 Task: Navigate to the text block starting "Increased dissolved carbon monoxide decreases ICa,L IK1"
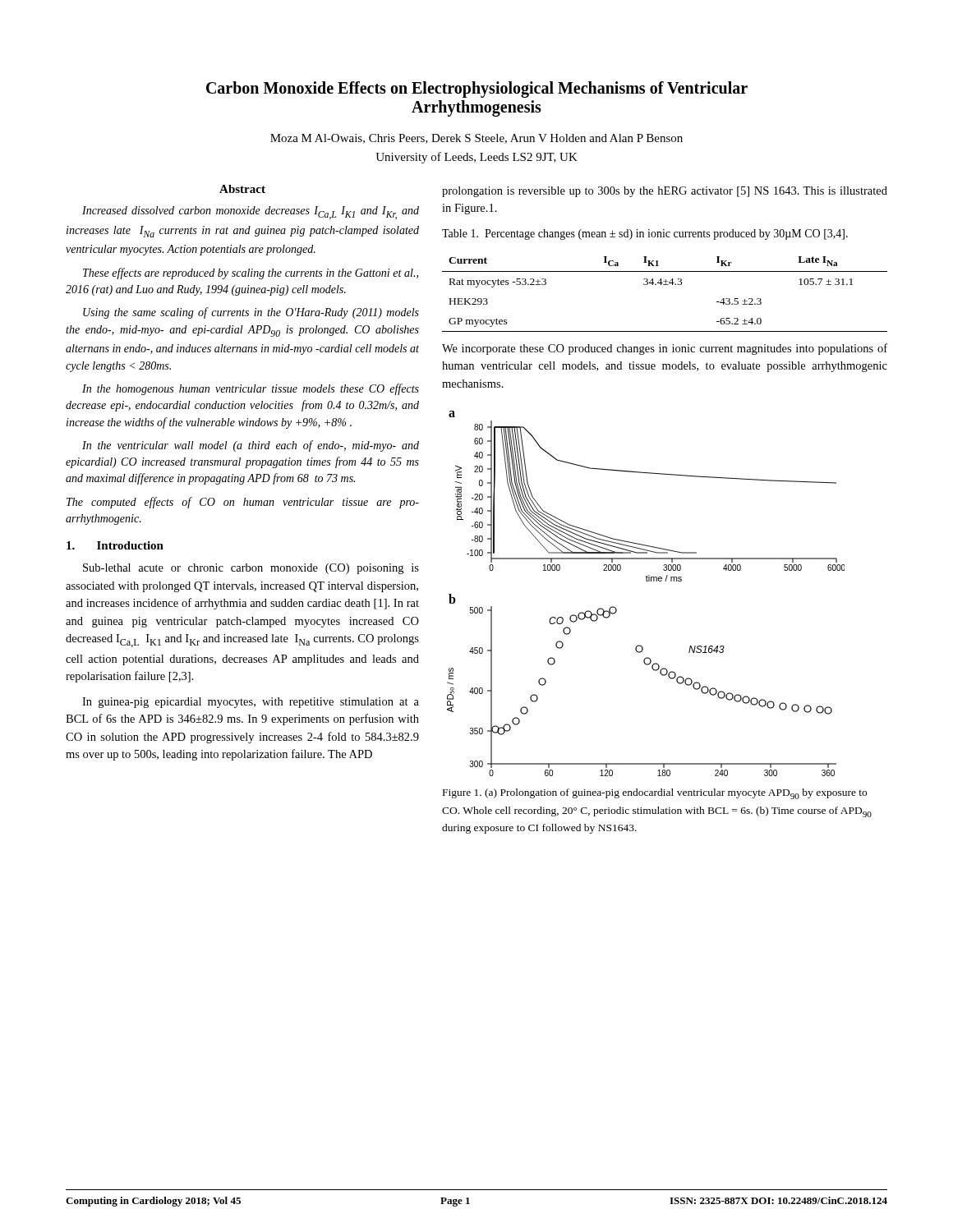click(251, 213)
